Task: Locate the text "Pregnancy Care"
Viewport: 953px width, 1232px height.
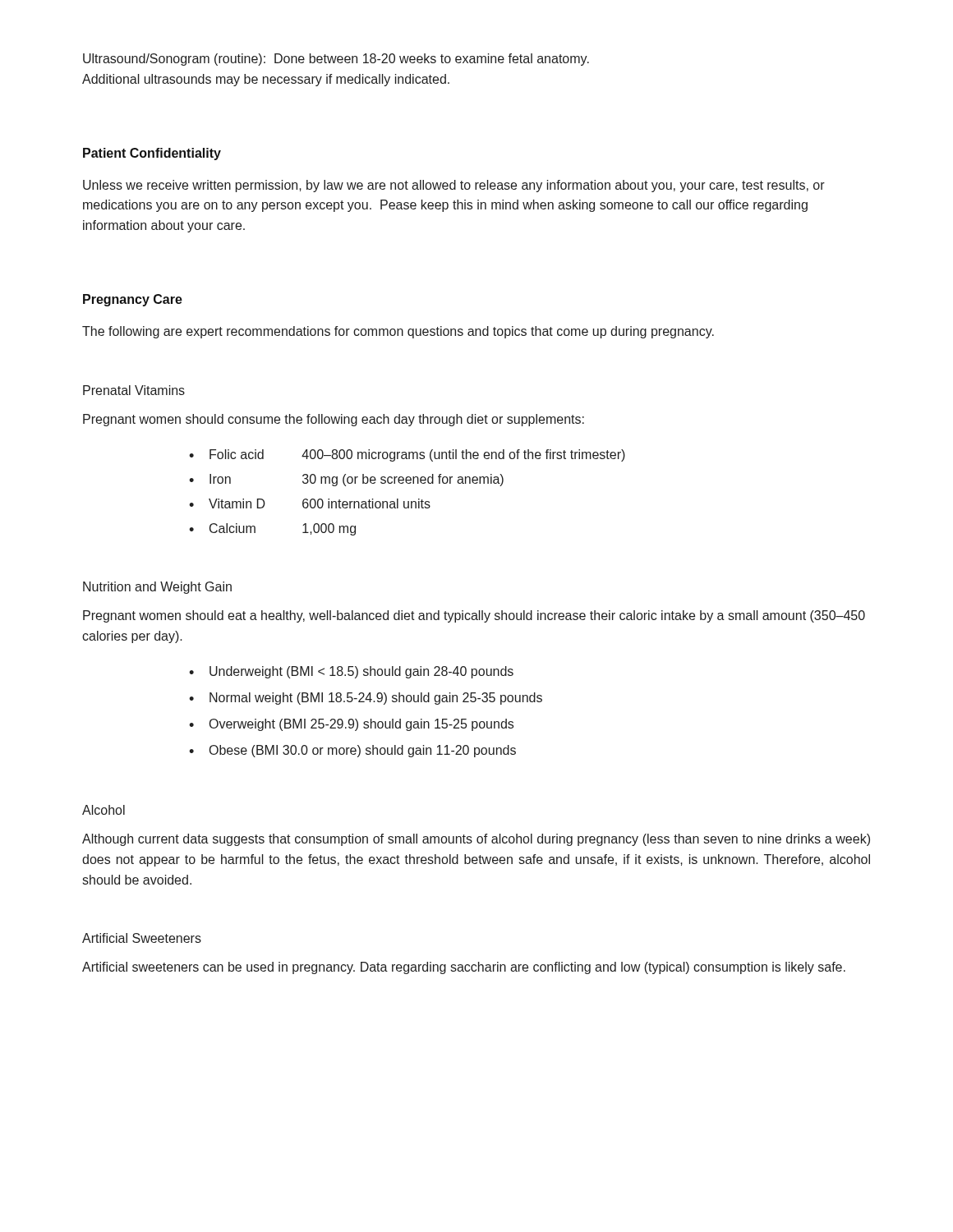Action: point(132,299)
